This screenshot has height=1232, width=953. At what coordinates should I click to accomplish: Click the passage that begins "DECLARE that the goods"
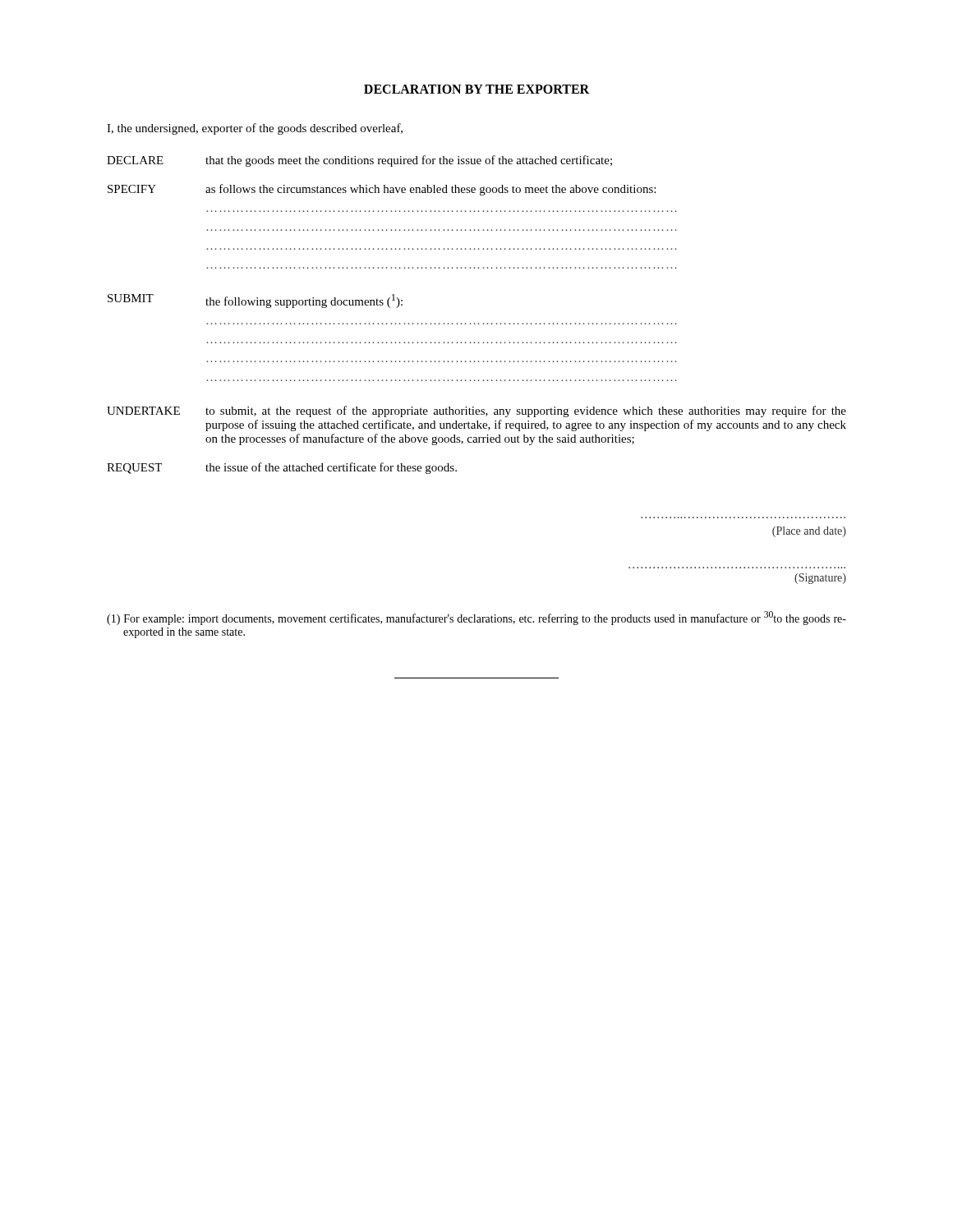pyautogui.click(x=476, y=161)
